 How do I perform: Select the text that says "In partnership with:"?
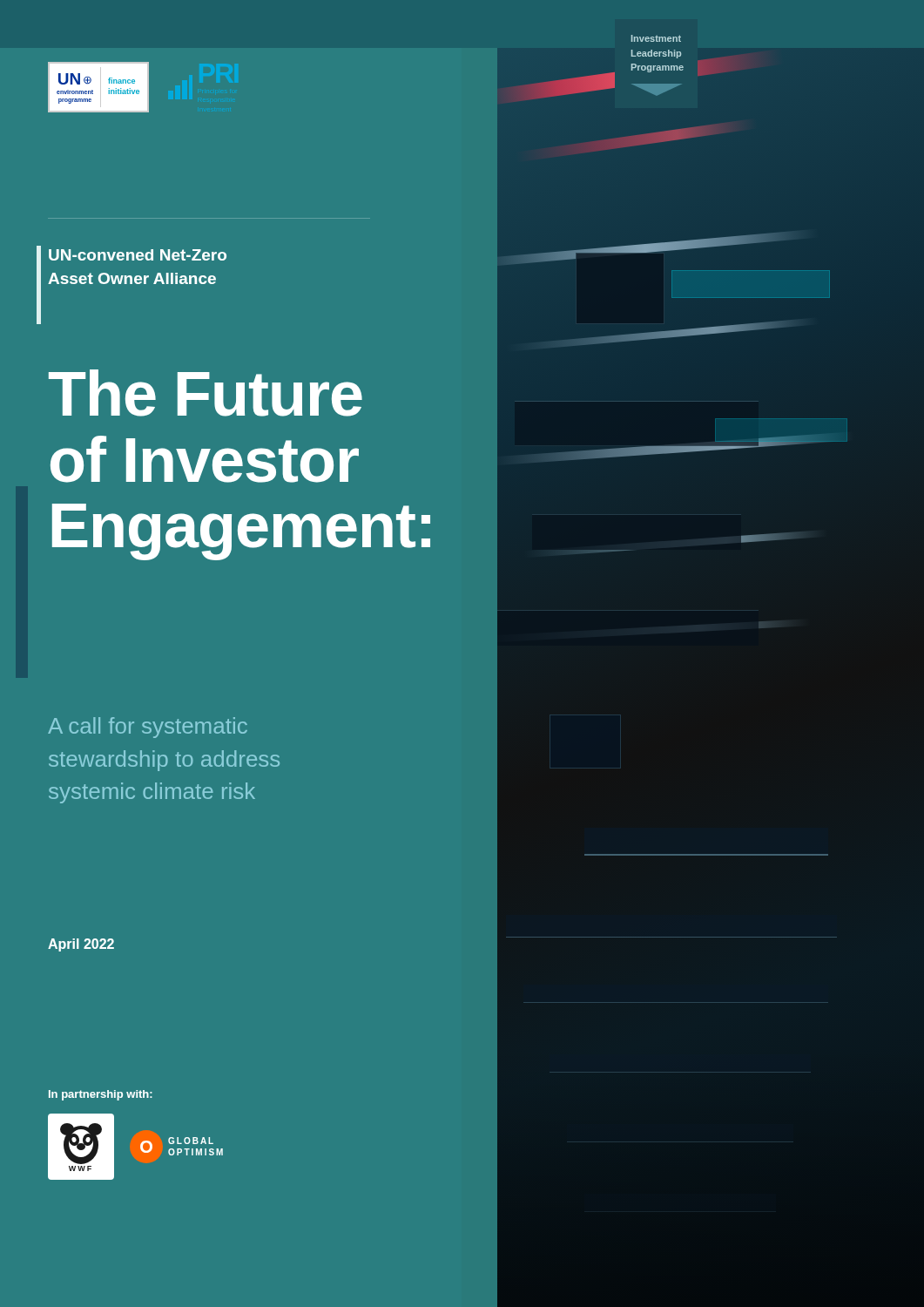coord(100,1094)
